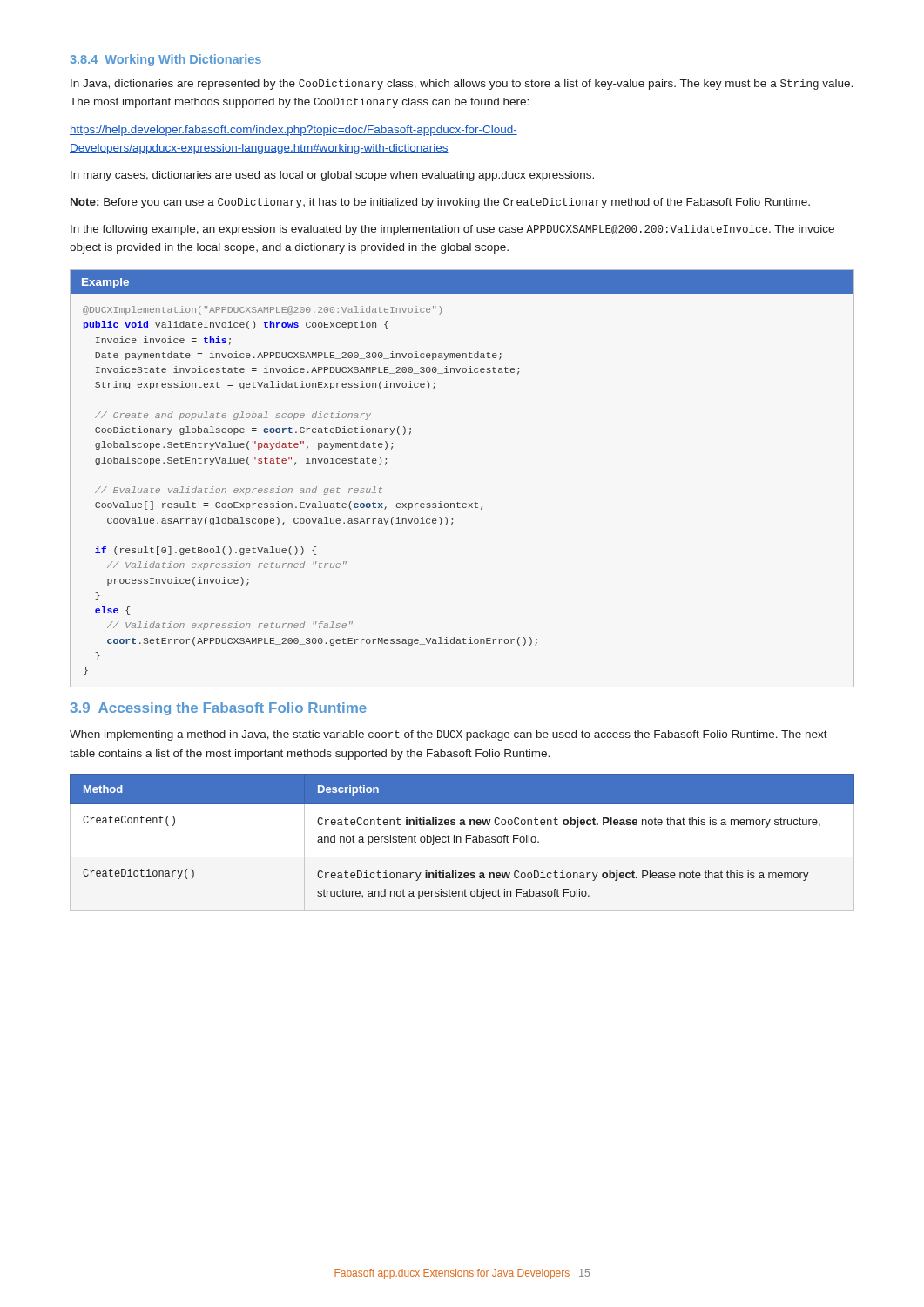This screenshot has height=1307, width=924.
Task: Locate the block starting "3.8.4 Working With Dictionaries"
Action: coord(166,59)
